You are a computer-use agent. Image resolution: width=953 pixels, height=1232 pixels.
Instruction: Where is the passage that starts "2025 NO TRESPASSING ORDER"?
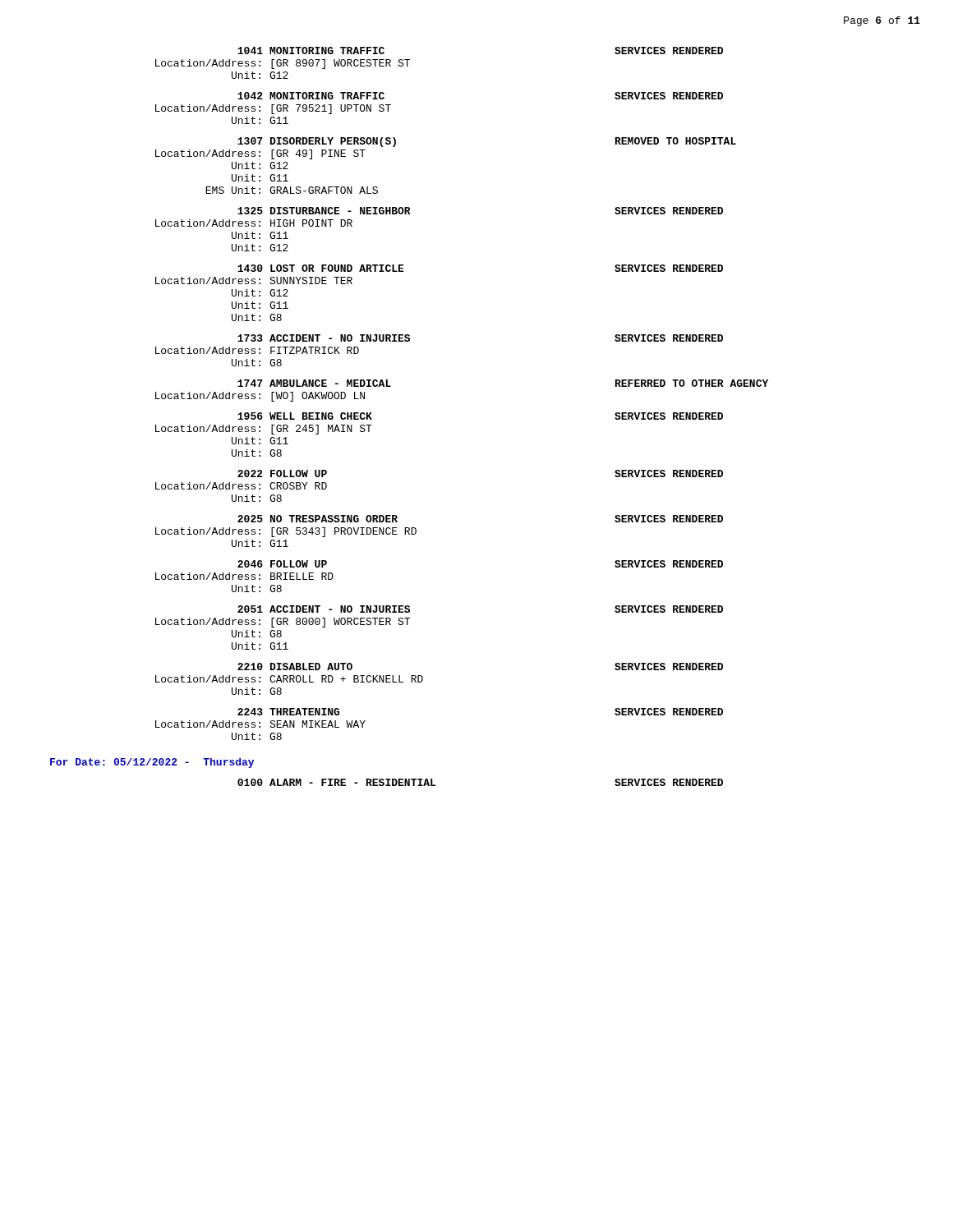coord(308,518)
